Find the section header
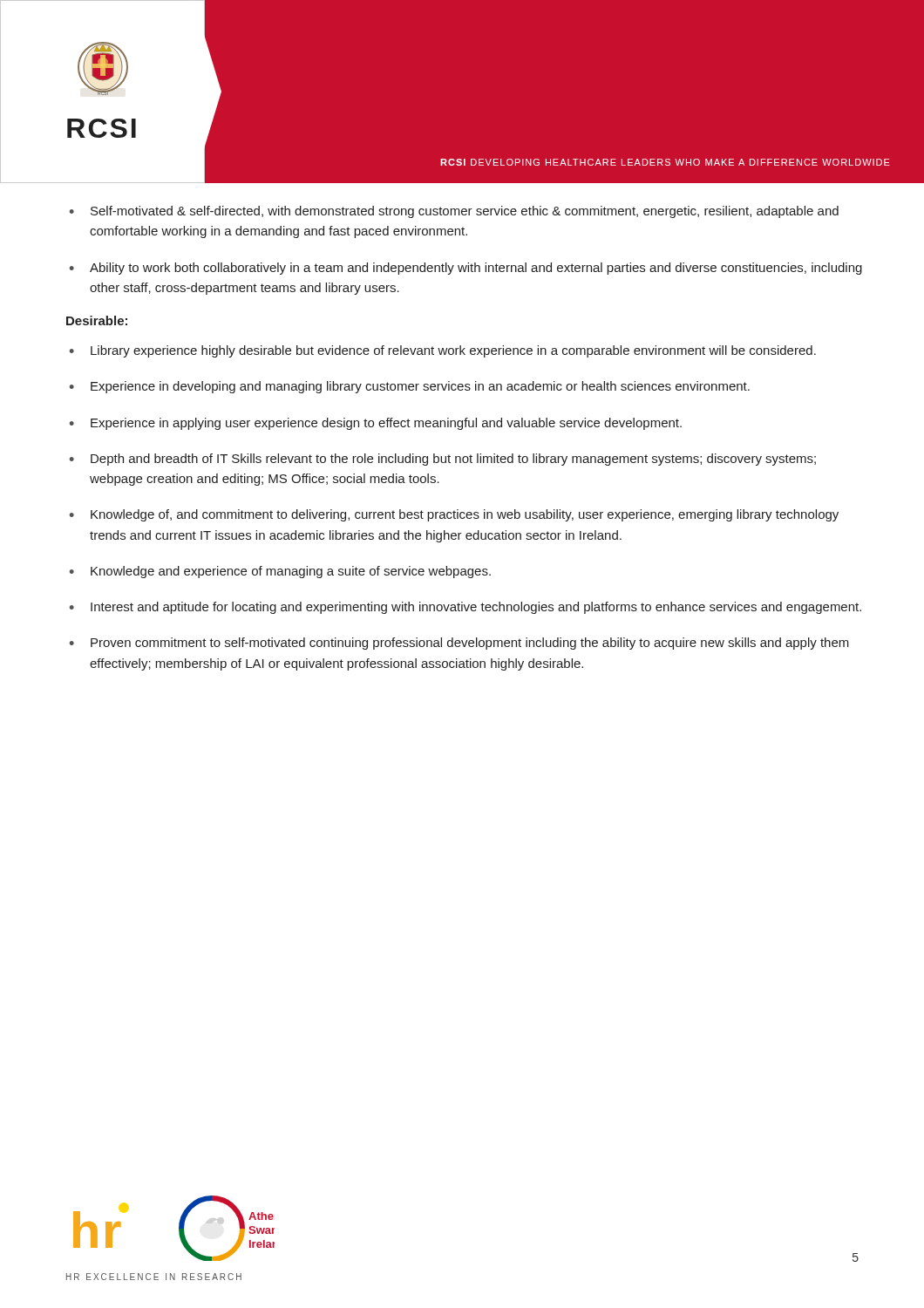The width and height of the screenshot is (924, 1308). point(97,320)
